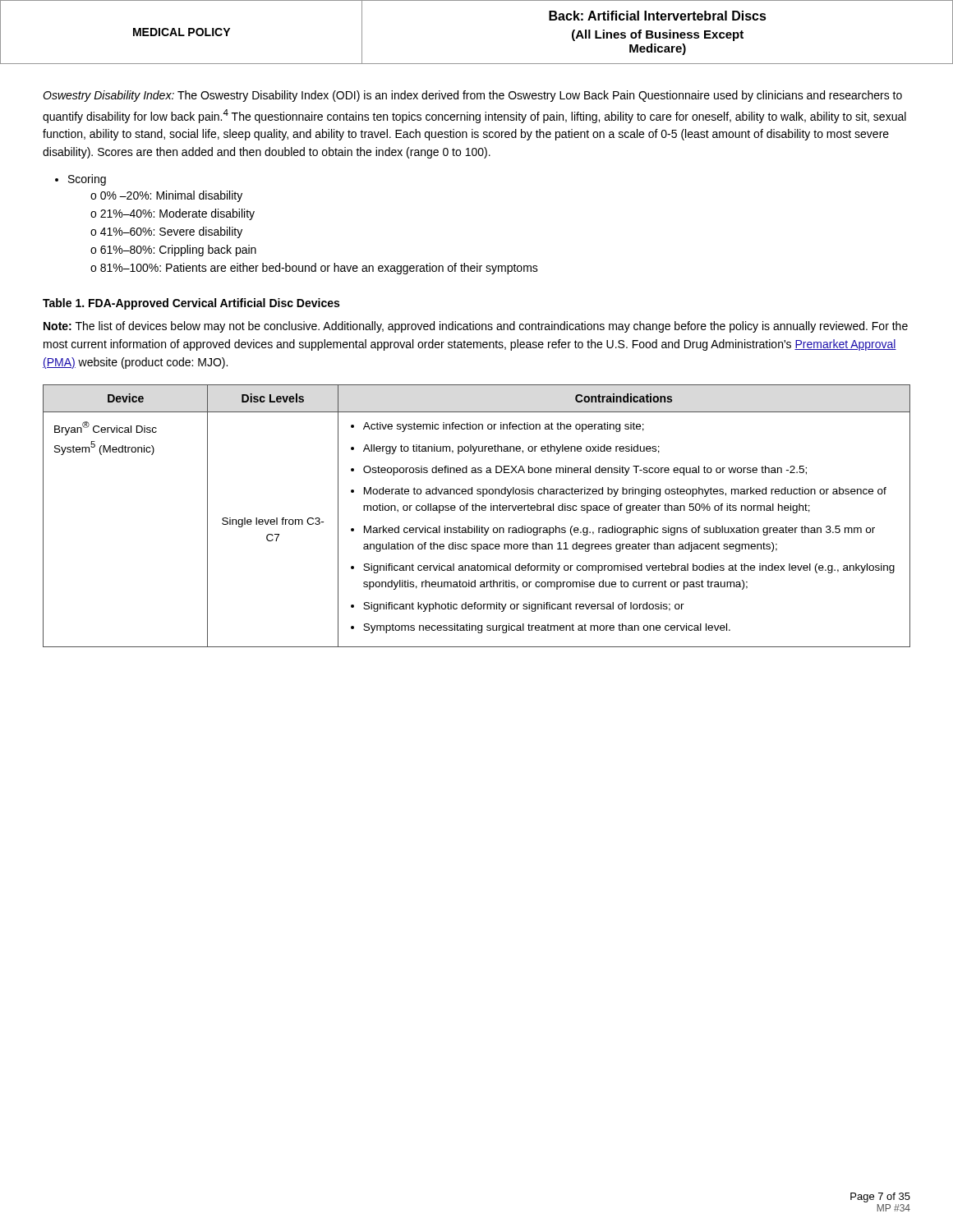
Task: Select the section header with the text "Table 1. FDA-Approved"
Action: pyautogui.click(x=191, y=303)
